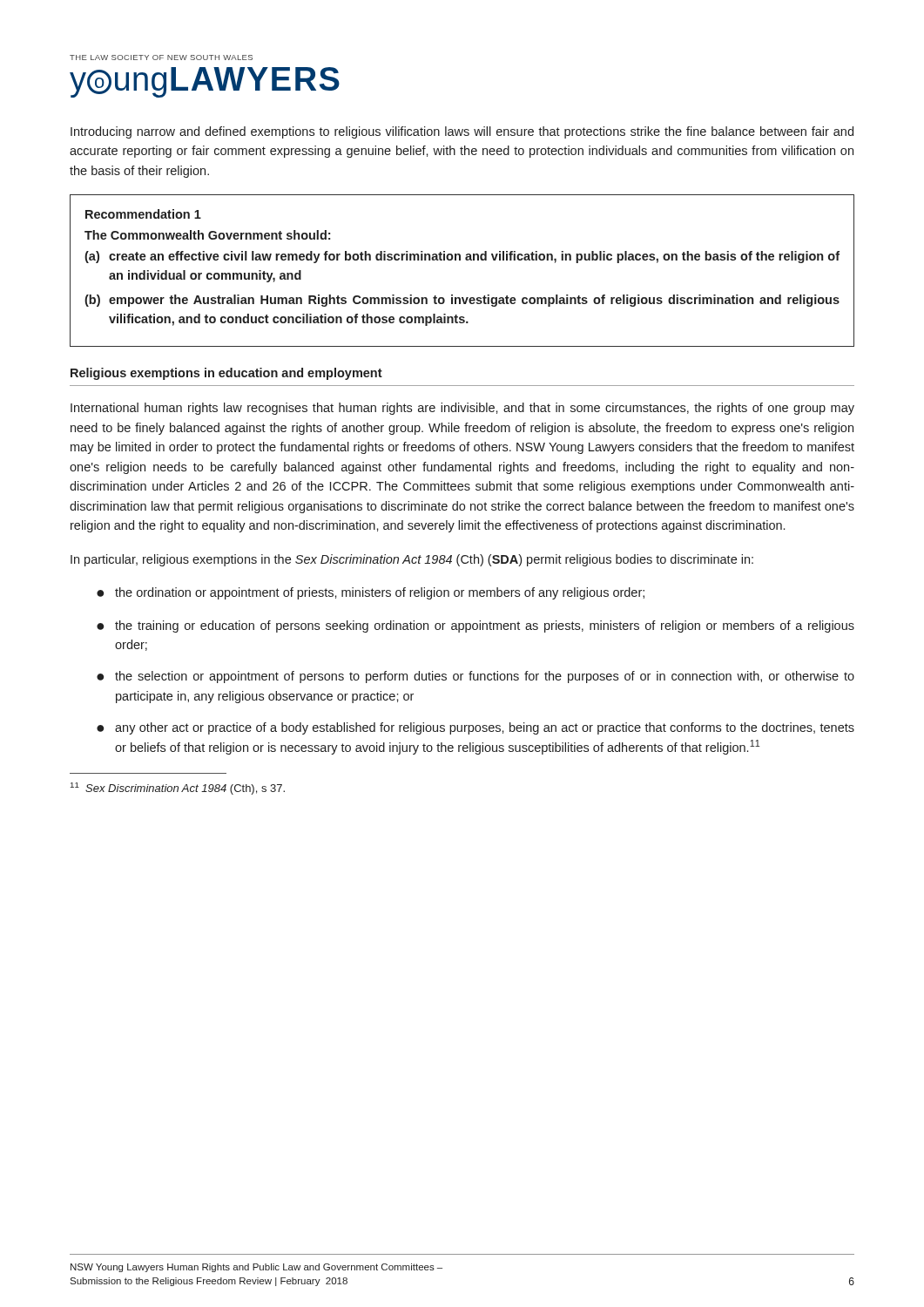Viewport: 924px width, 1307px height.
Task: Select the passage starting "Religious exemptions in education and"
Action: coord(226,373)
